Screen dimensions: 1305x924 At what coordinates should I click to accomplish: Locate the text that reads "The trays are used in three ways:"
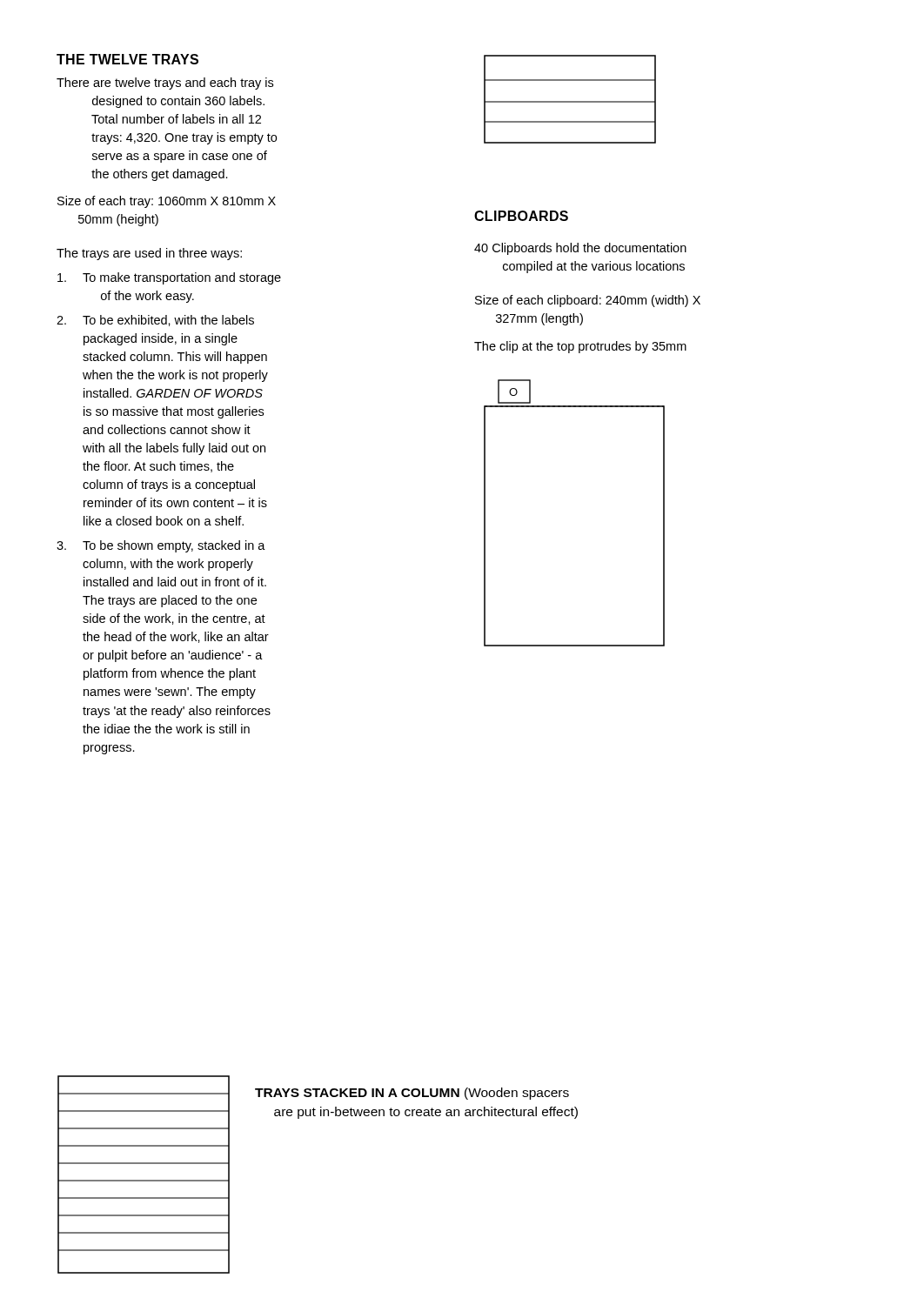(x=150, y=253)
